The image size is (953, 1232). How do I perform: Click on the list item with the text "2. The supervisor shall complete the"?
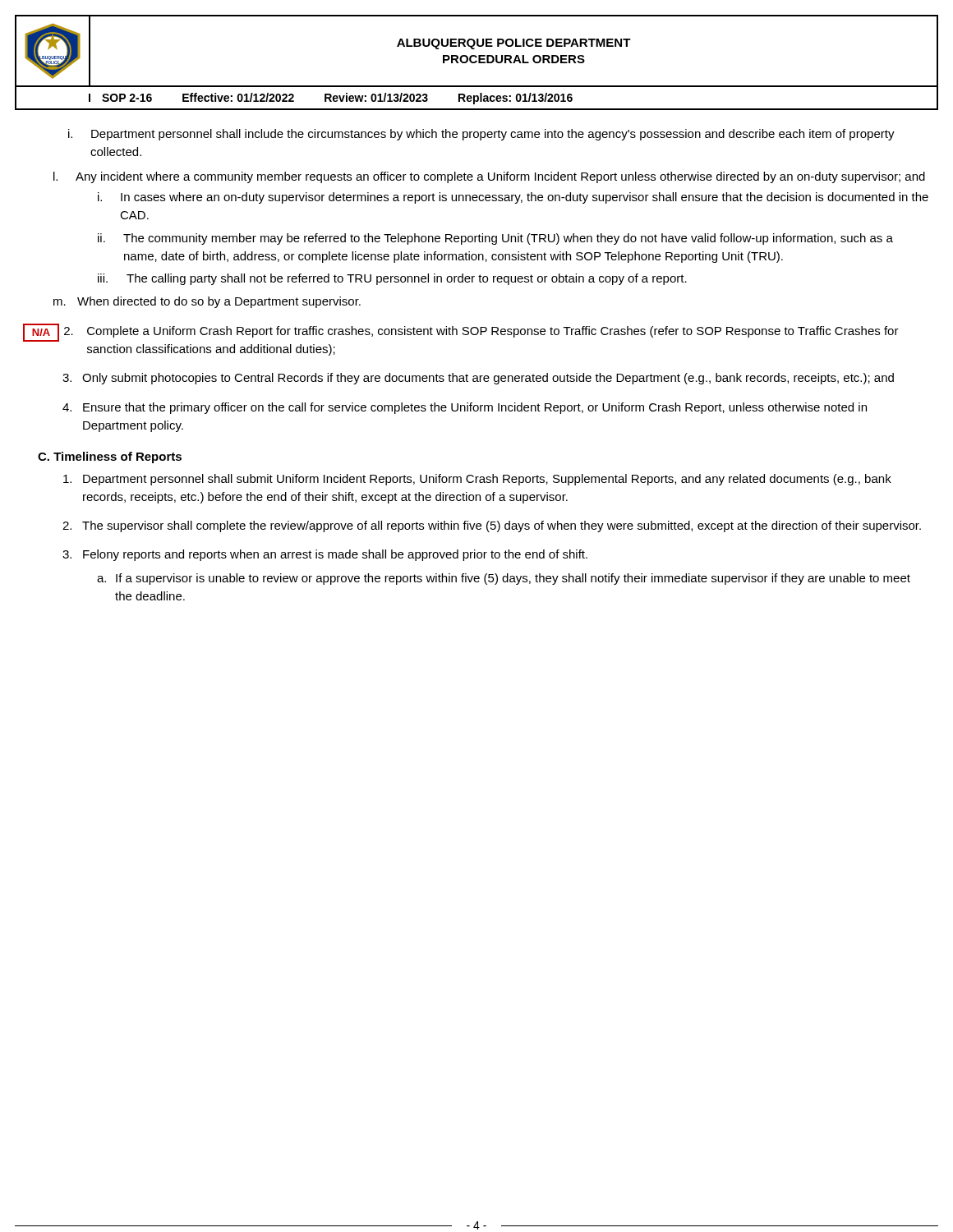coord(492,525)
